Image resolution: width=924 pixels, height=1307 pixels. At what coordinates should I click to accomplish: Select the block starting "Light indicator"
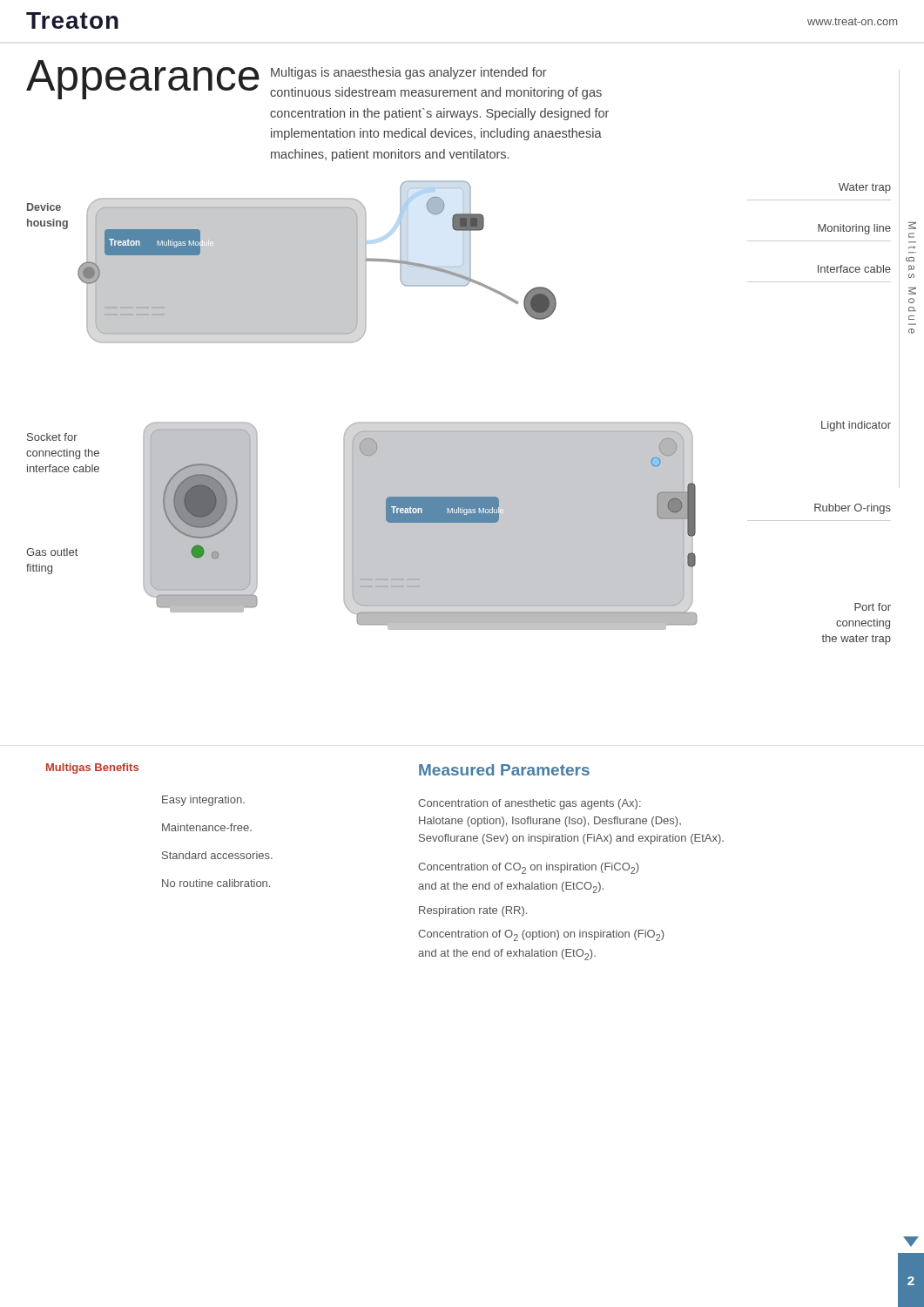[856, 425]
